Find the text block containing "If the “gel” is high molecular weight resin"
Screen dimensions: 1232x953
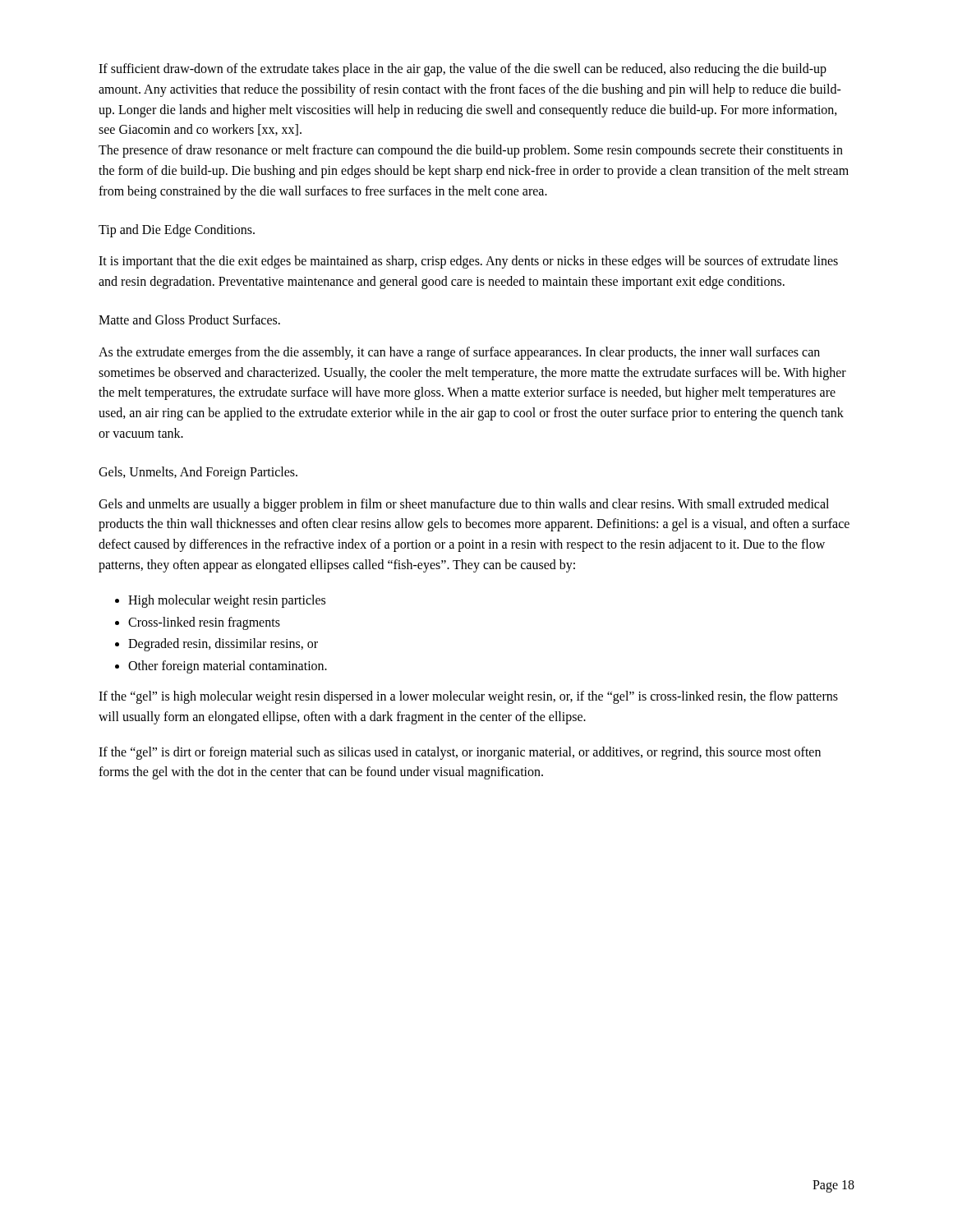click(468, 706)
